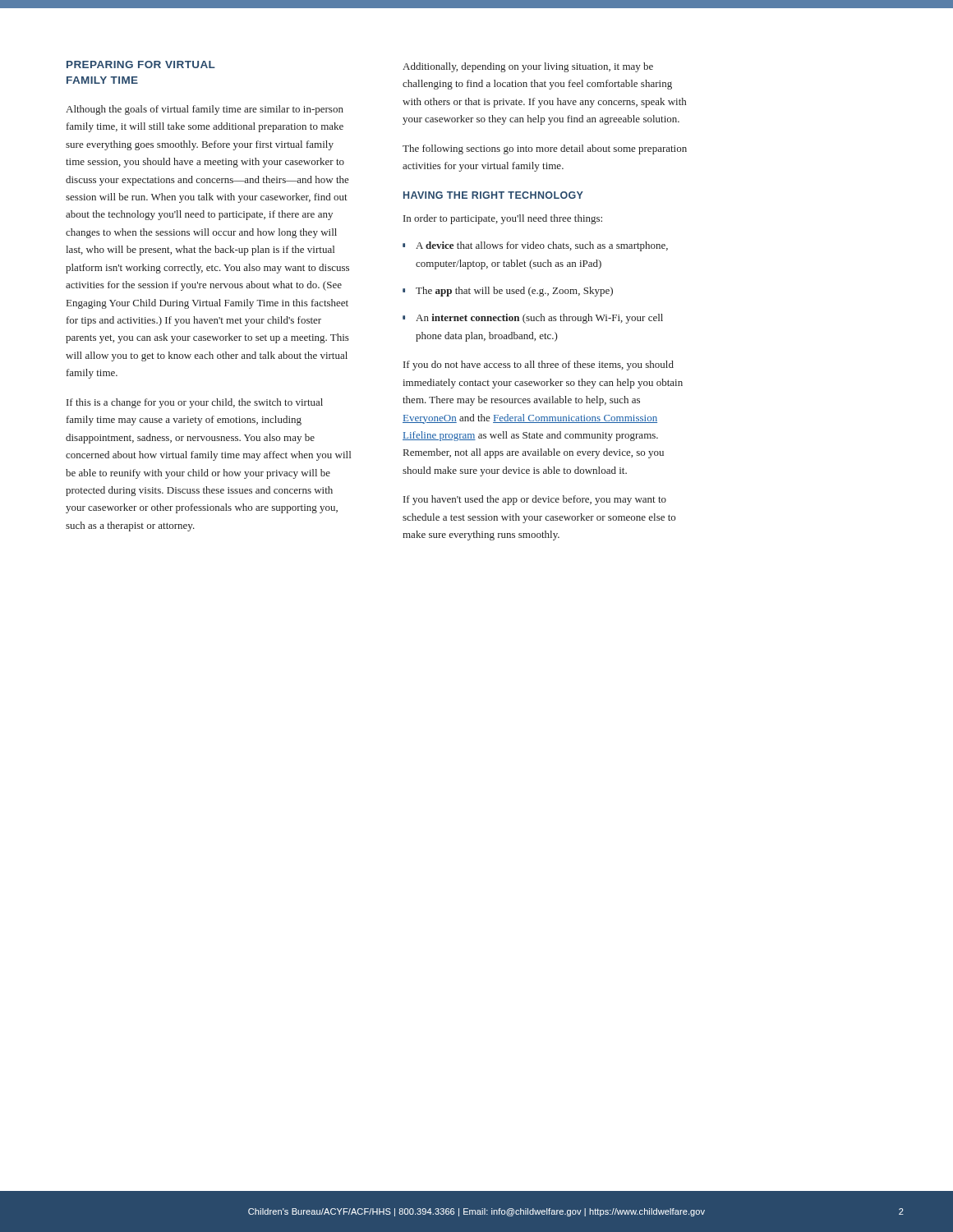Click on the text block that reads "If you do not have access"

543,417
